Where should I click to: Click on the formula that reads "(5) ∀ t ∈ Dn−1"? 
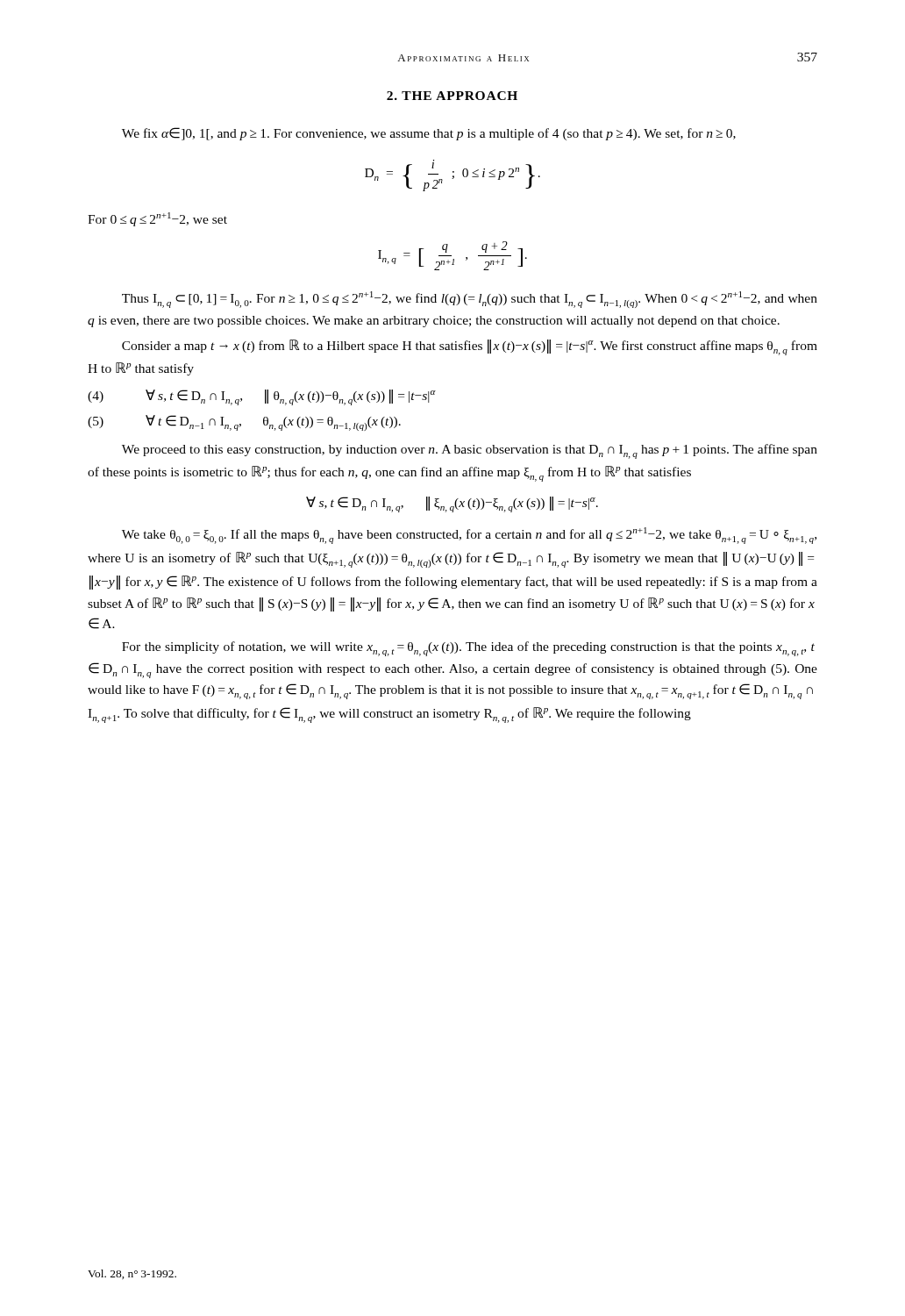click(x=244, y=423)
